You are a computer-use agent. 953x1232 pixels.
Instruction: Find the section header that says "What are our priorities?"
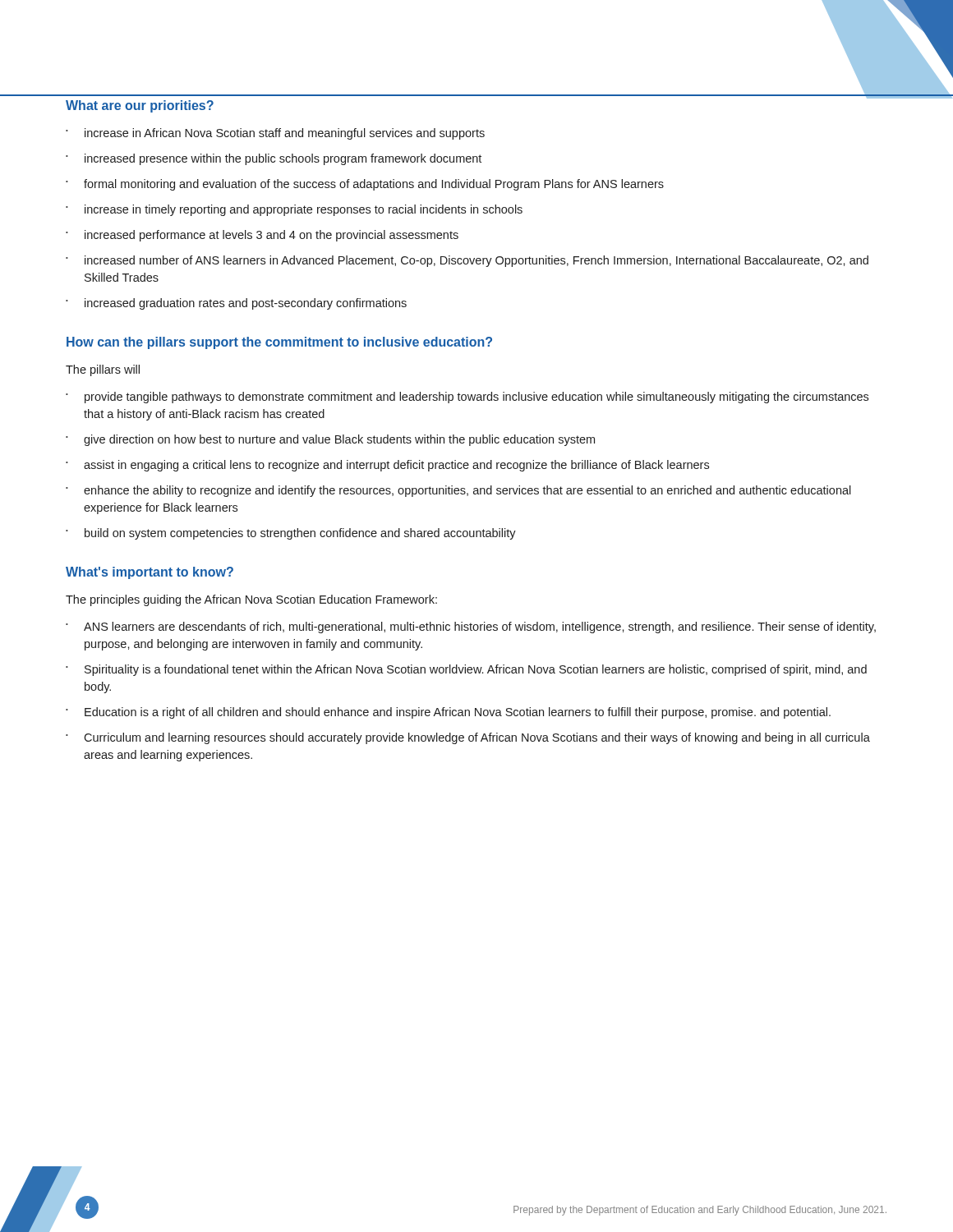click(140, 106)
